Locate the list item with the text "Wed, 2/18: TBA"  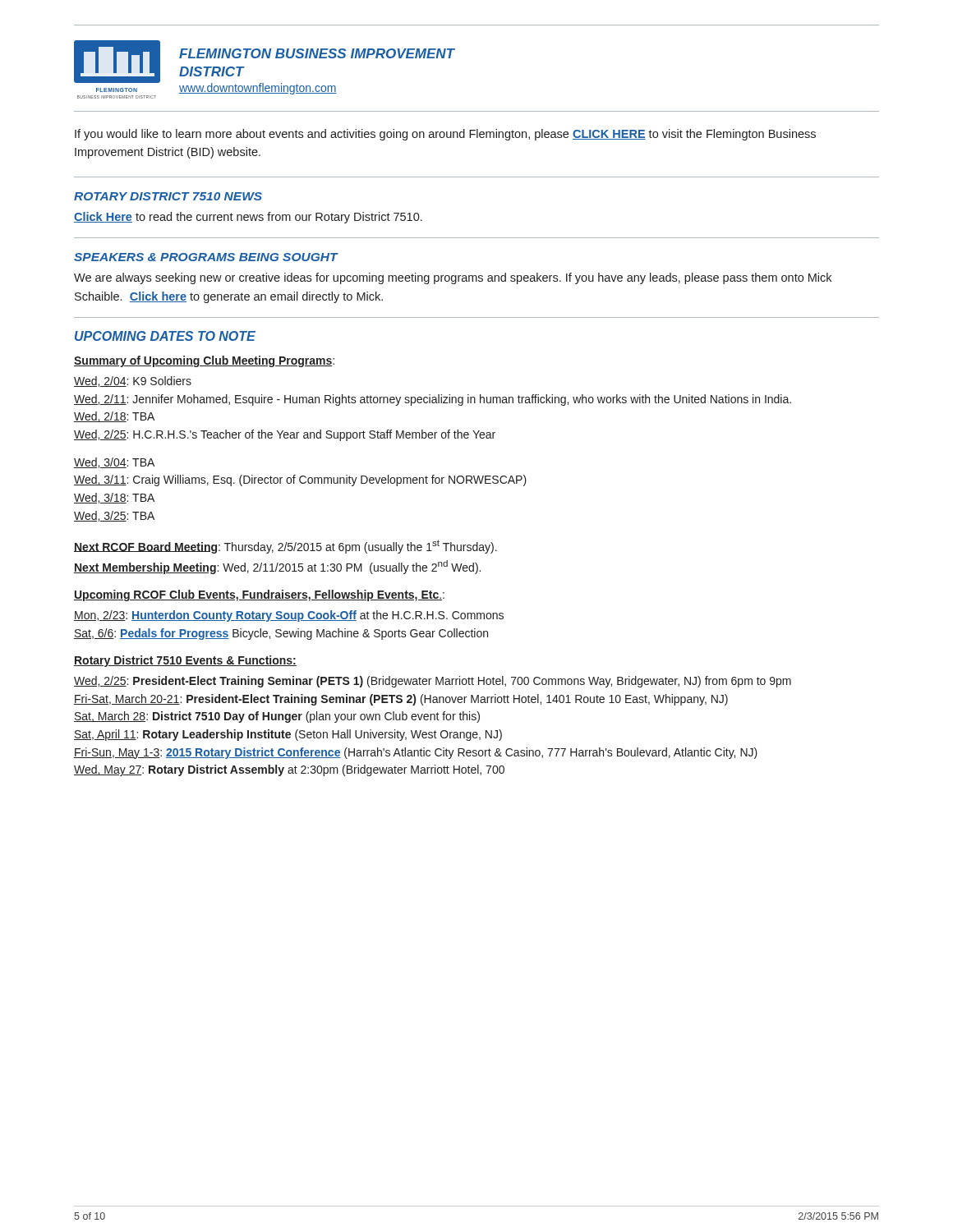click(x=114, y=417)
